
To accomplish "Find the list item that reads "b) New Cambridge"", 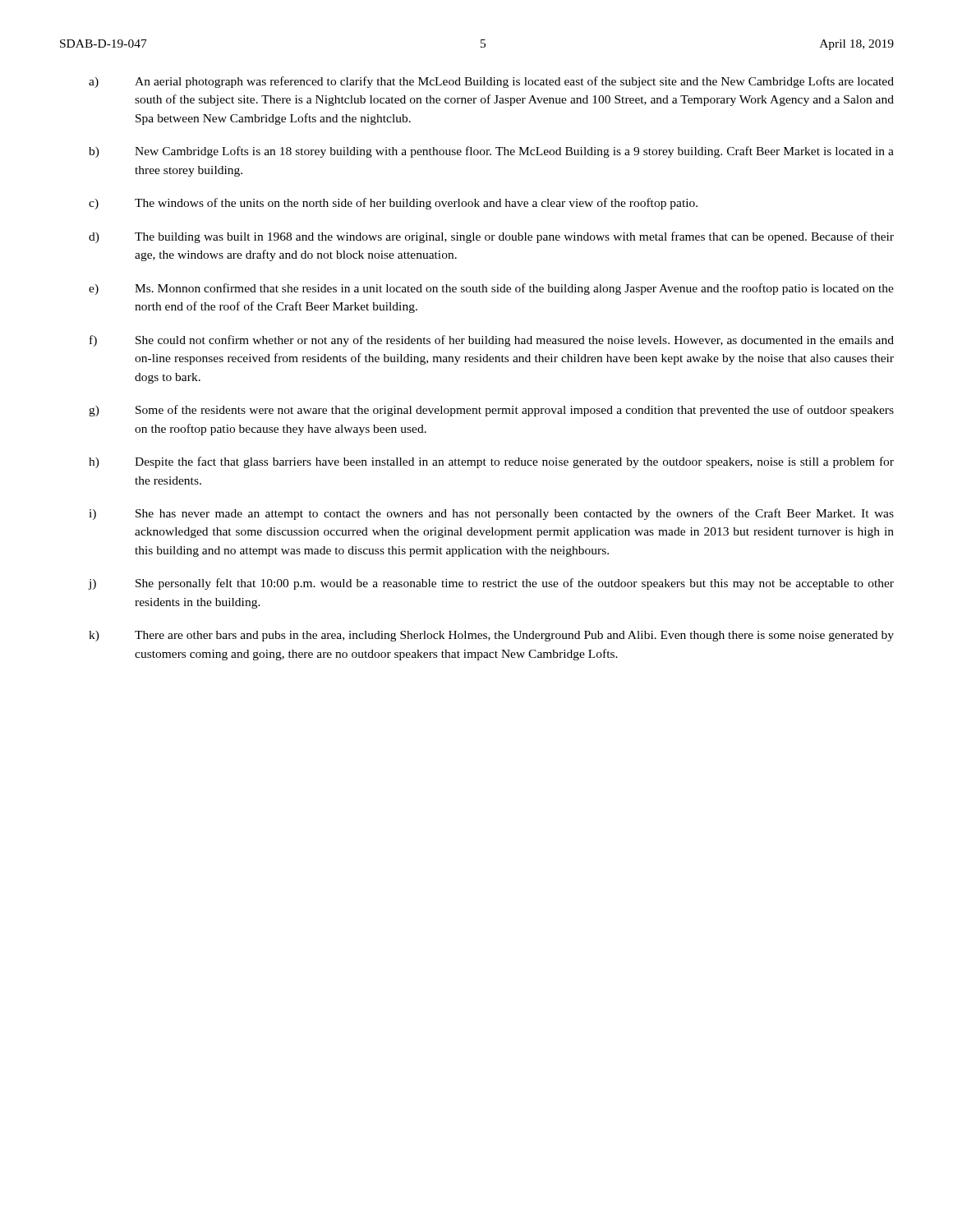I will [476, 161].
